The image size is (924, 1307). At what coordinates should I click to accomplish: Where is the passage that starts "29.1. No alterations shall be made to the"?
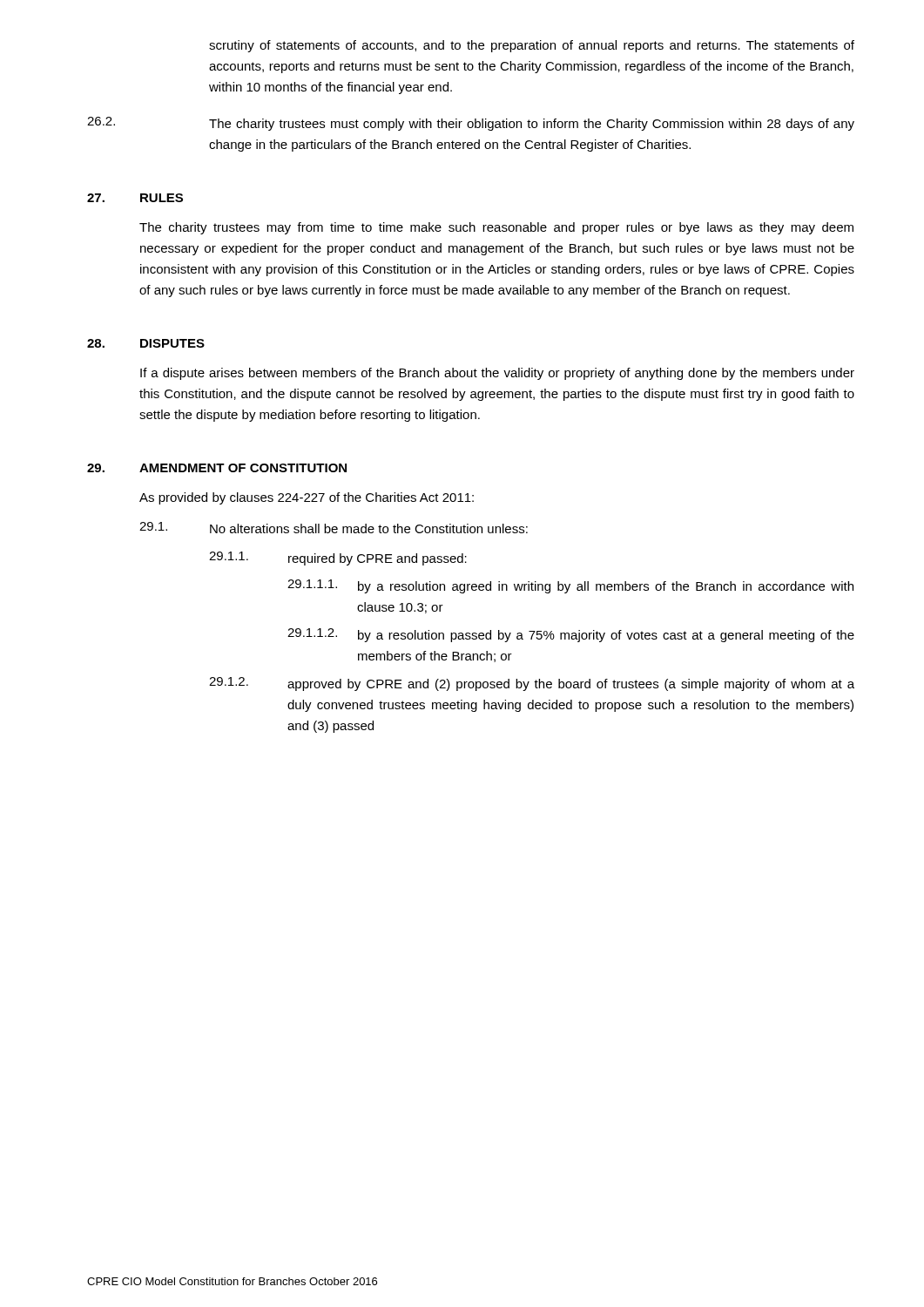click(497, 529)
